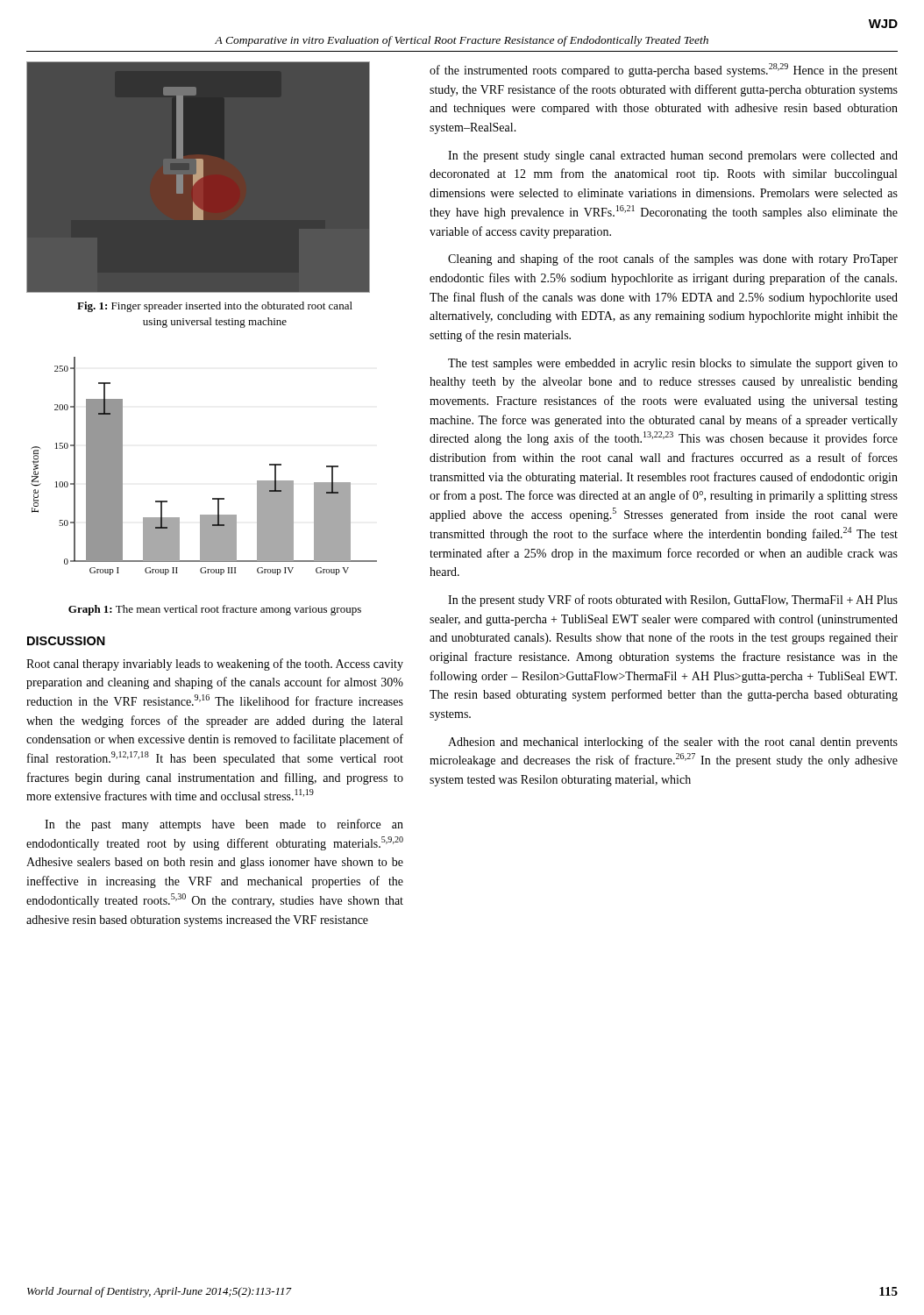This screenshot has height=1315, width=924.
Task: Find the photo
Action: click(x=198, y=177)
